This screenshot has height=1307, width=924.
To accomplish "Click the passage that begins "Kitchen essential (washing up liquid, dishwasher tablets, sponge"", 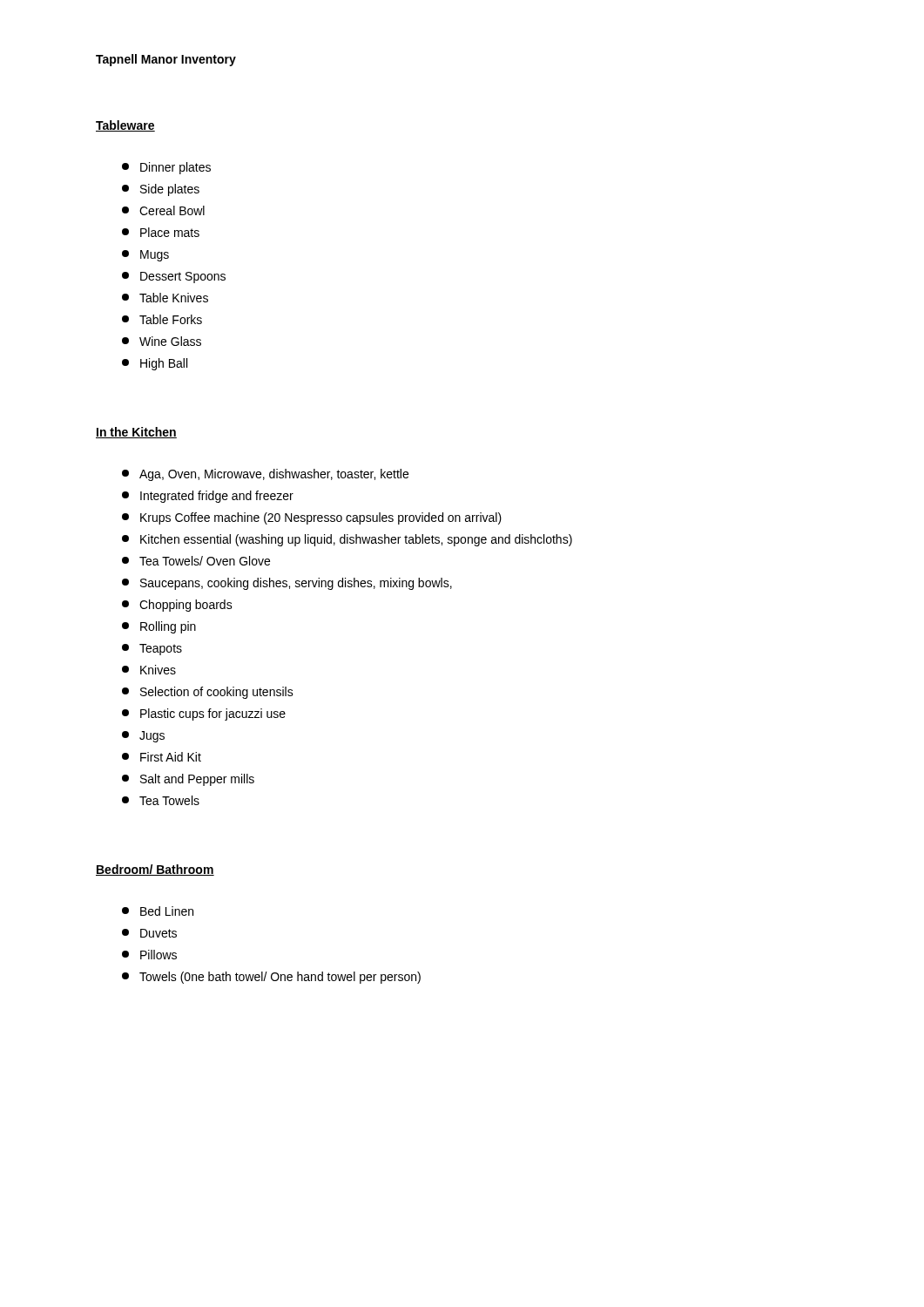I will point(347,540).
